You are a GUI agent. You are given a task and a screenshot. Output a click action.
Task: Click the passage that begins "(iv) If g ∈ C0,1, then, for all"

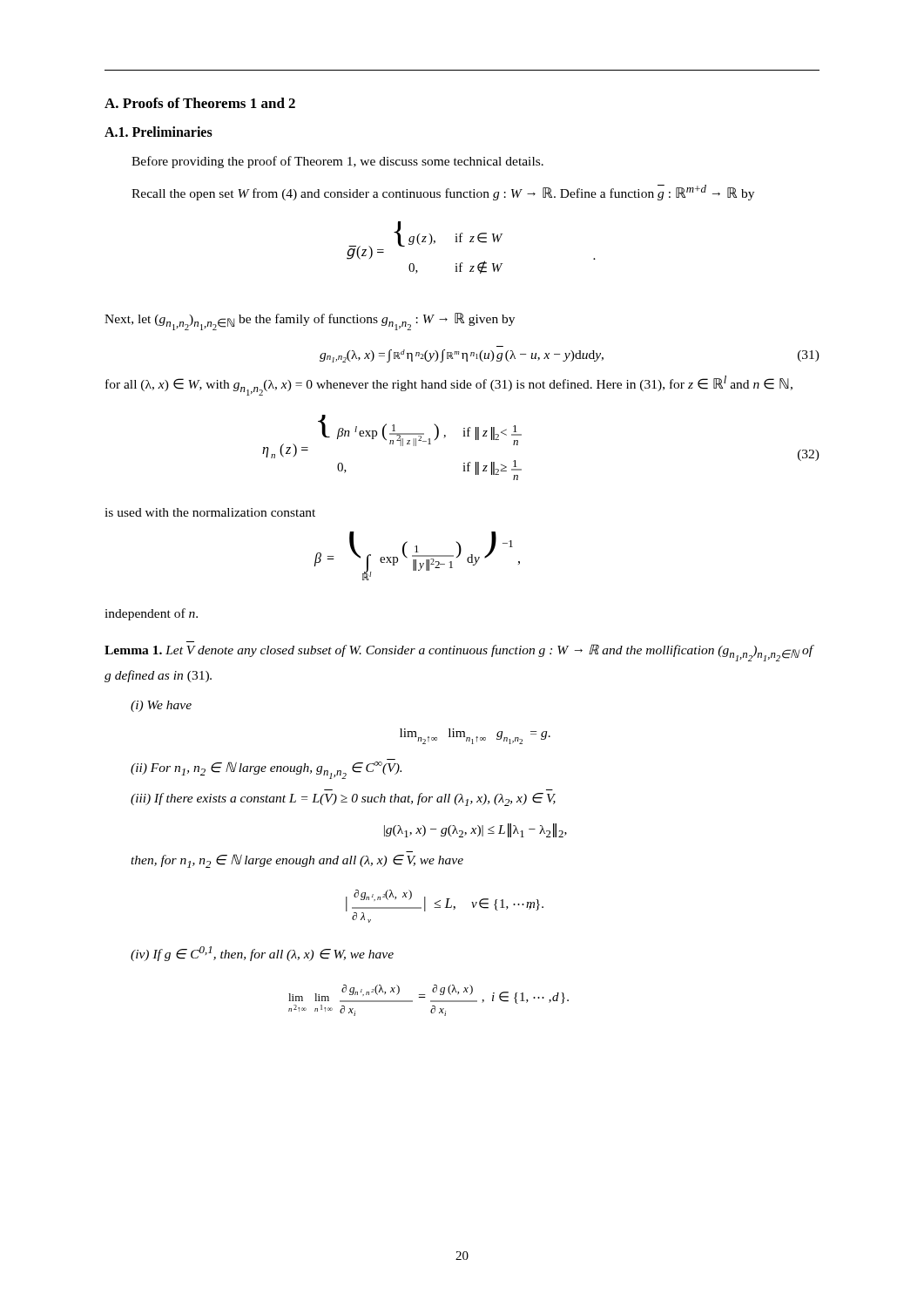click(x=475, y=986)
